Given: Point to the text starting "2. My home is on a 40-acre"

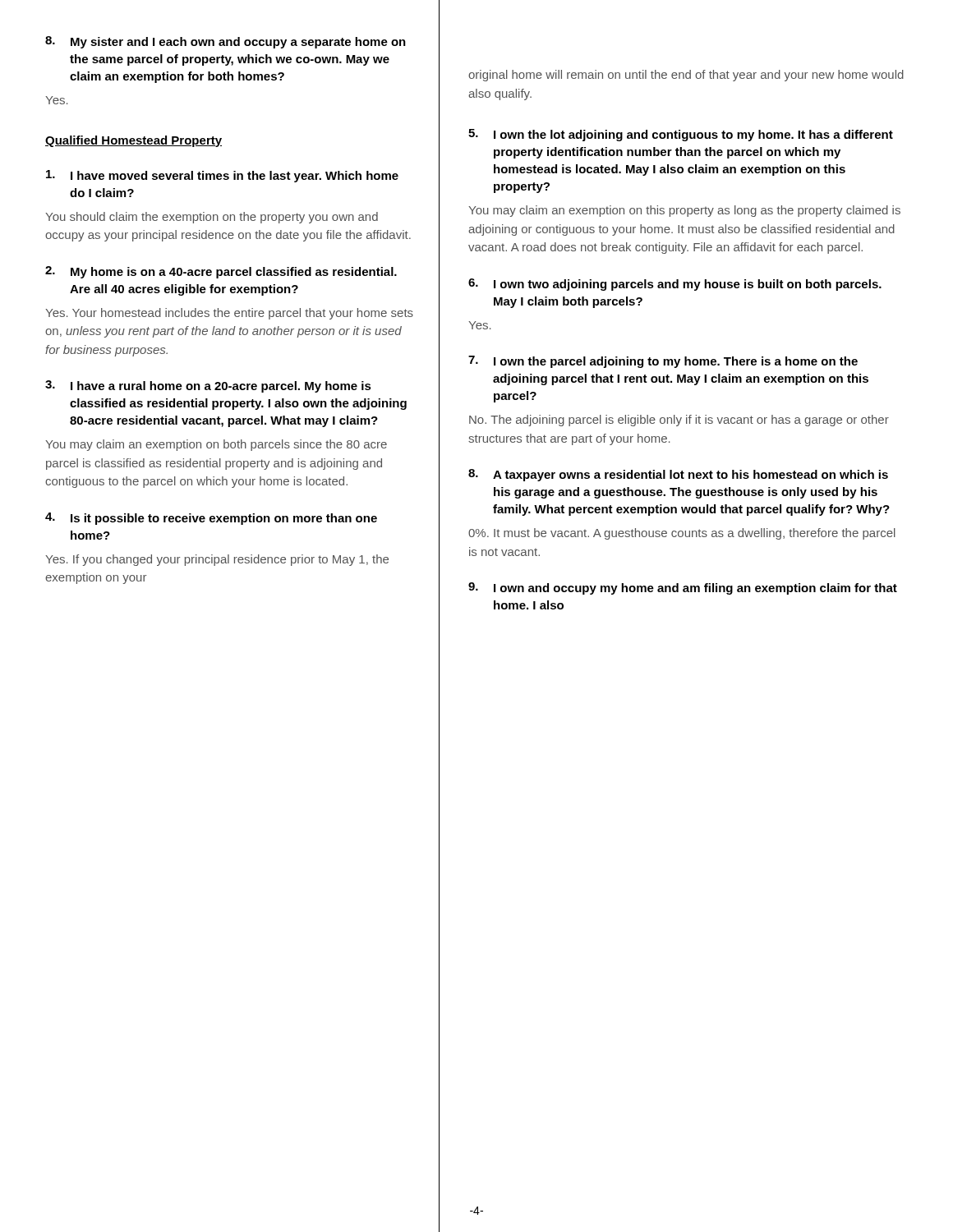Looking at the screenshot, I should [230, 311].
